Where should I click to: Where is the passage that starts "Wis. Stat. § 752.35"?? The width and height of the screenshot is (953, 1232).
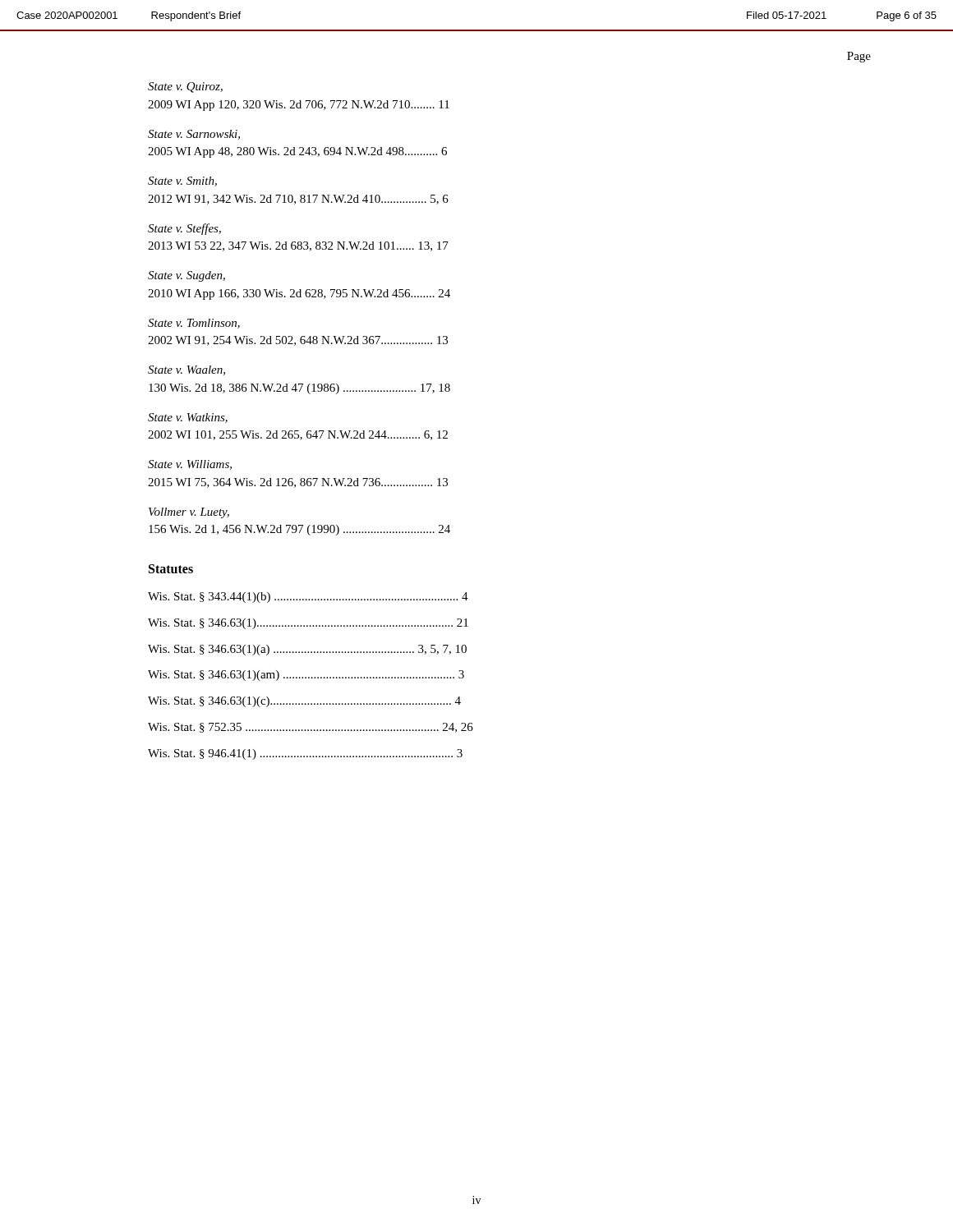click(x=310, y=727)
